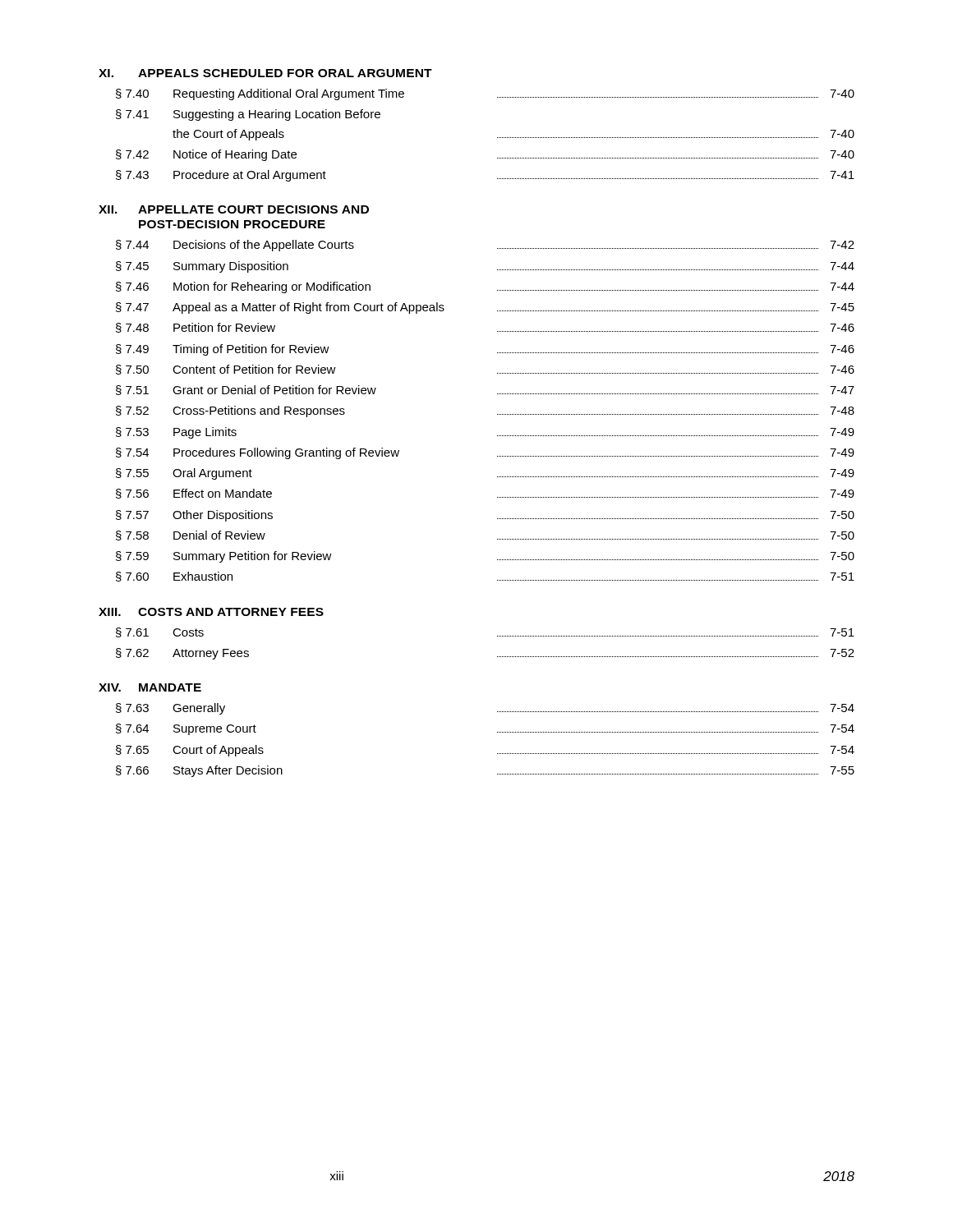Viewport: 953px width, 1232px height.
Task: Find the list item containing "§ 7.61 Costs 7-51"
Action: click(129, 632)
